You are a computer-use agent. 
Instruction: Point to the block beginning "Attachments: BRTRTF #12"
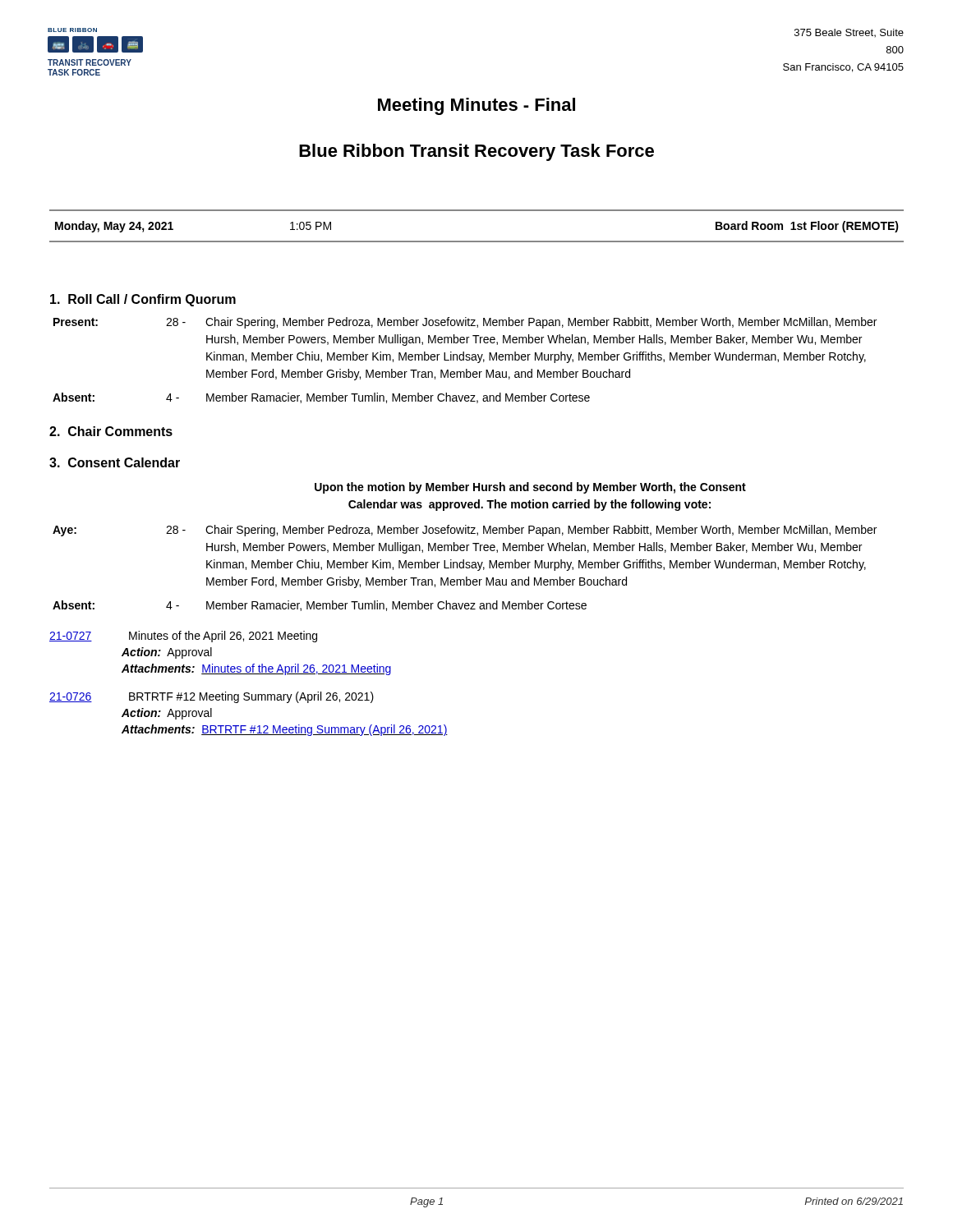(x=284, y=729)
